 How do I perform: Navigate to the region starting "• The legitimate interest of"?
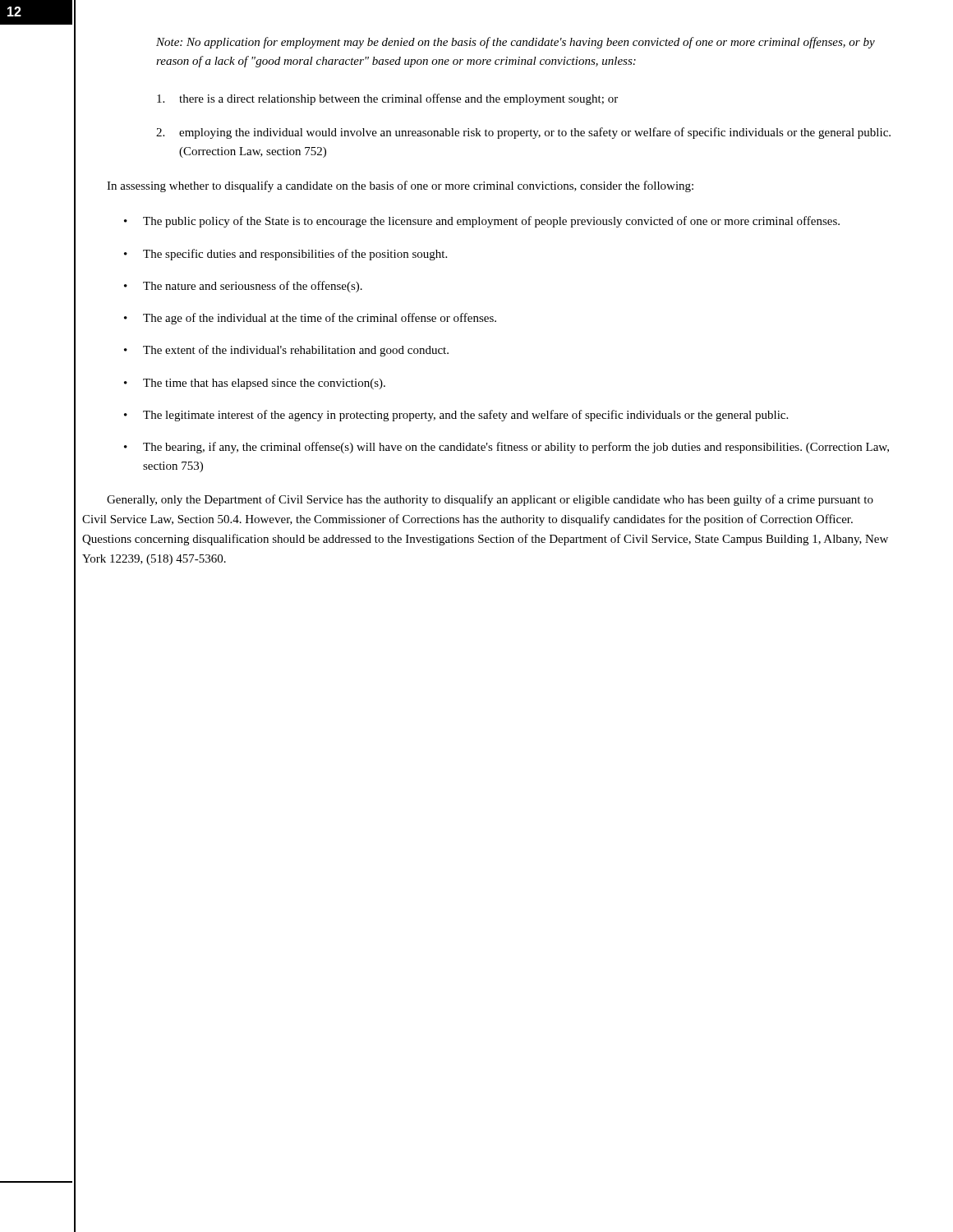pos(509,415)
